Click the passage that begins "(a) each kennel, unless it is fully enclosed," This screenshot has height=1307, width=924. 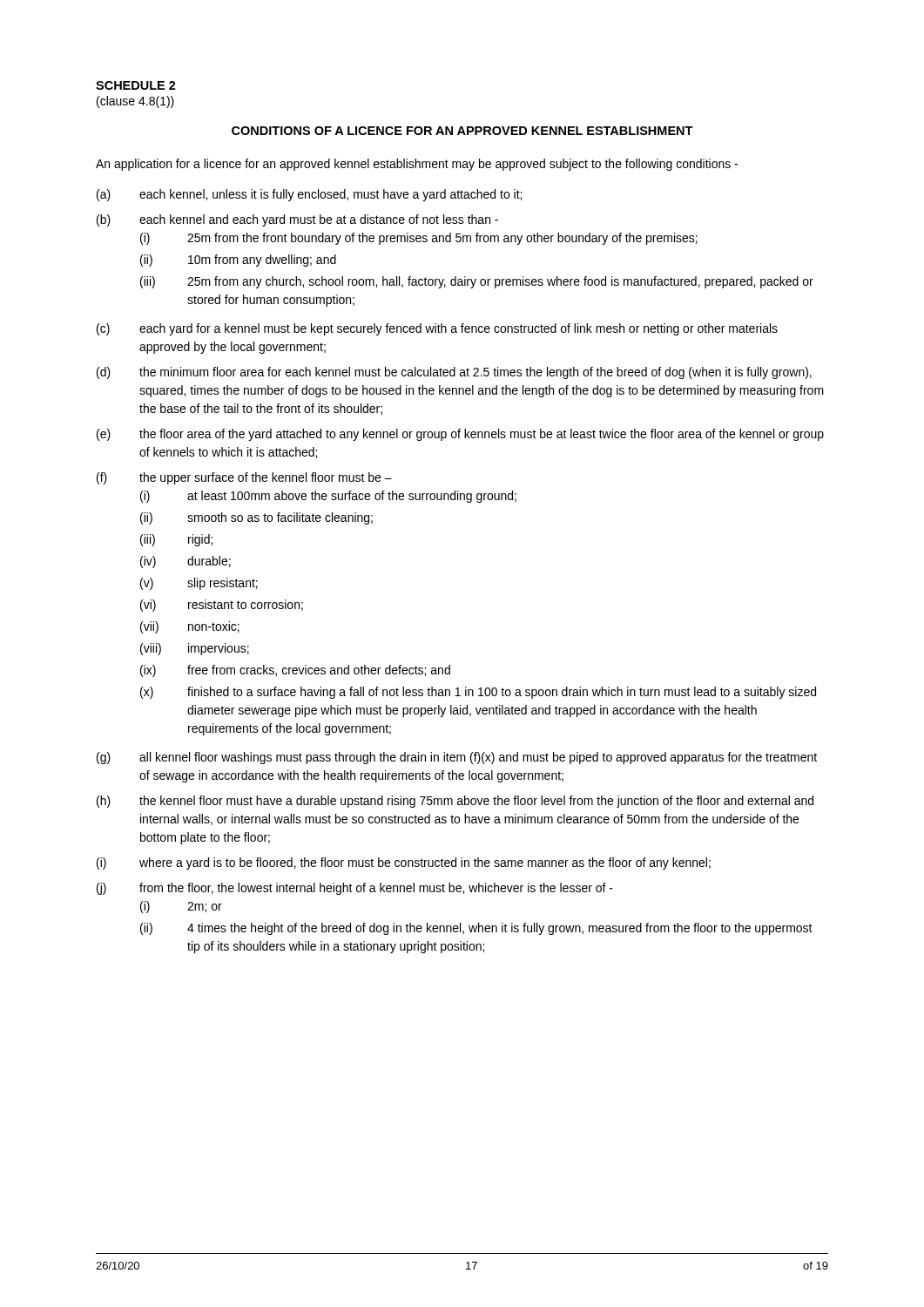click(462, 195)
